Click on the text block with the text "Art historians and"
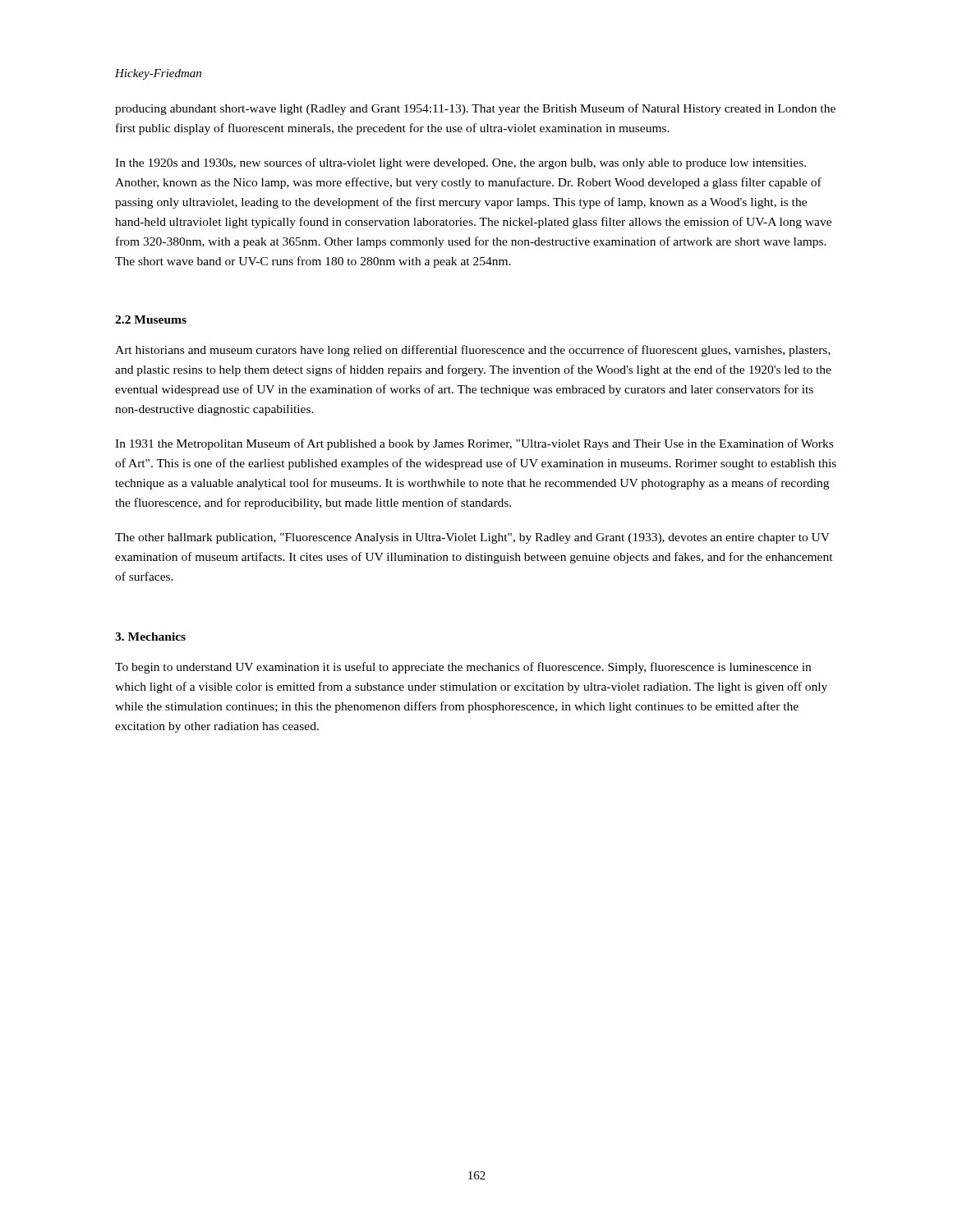 click(x=473, y=379)
